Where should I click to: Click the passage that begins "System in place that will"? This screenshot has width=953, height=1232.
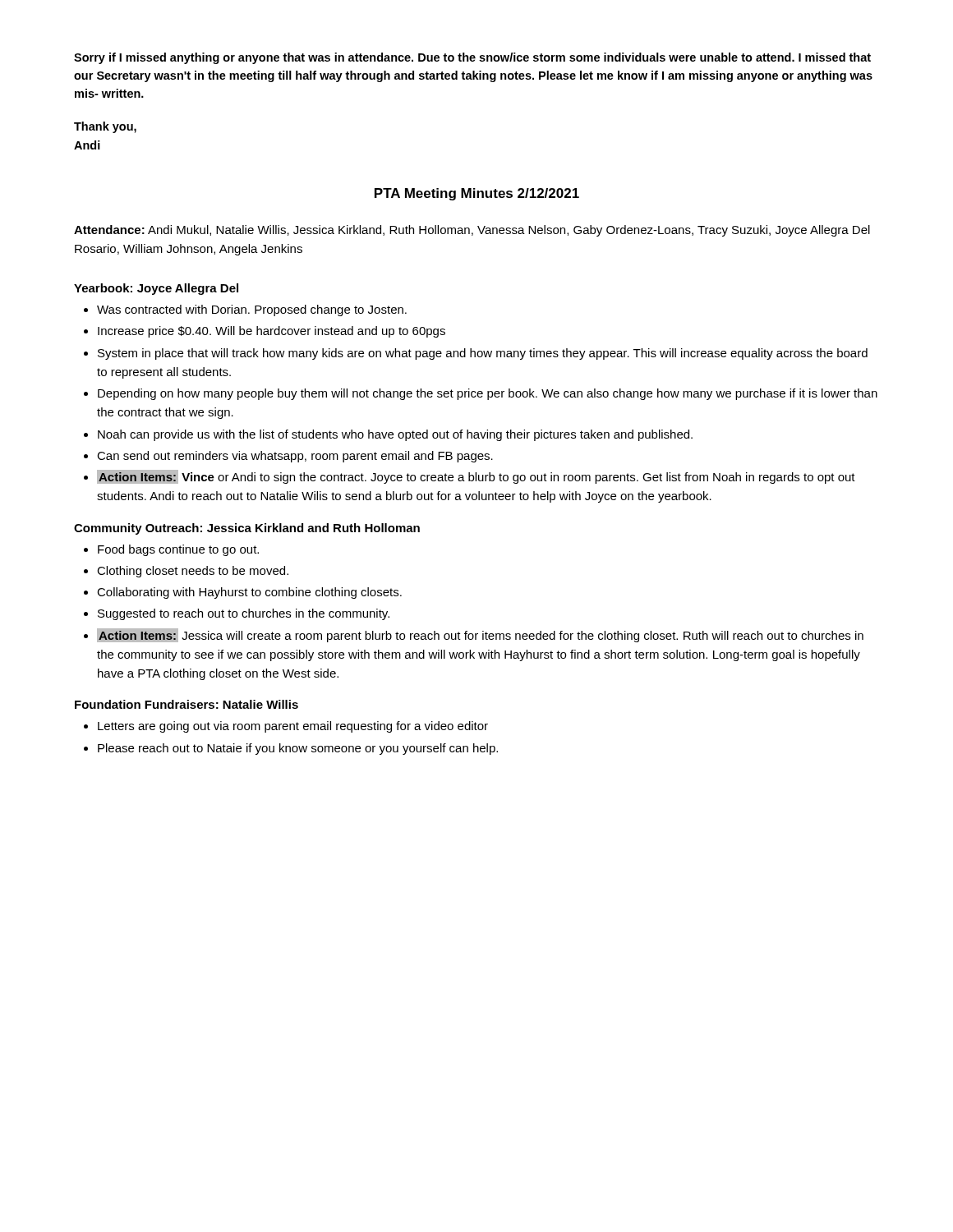pyautogui.click(x=482, y=362)
